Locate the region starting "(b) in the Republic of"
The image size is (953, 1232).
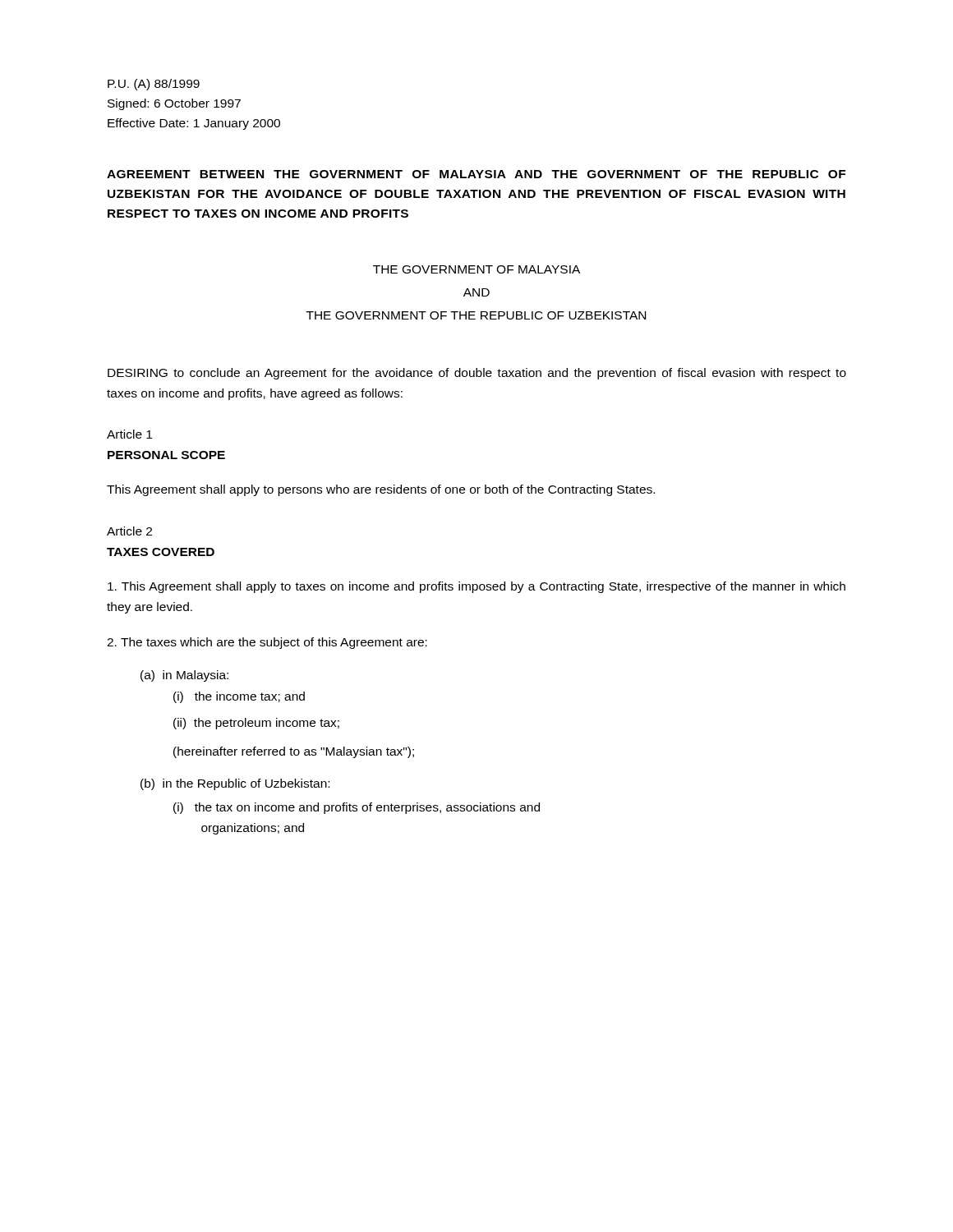(235, 783)
